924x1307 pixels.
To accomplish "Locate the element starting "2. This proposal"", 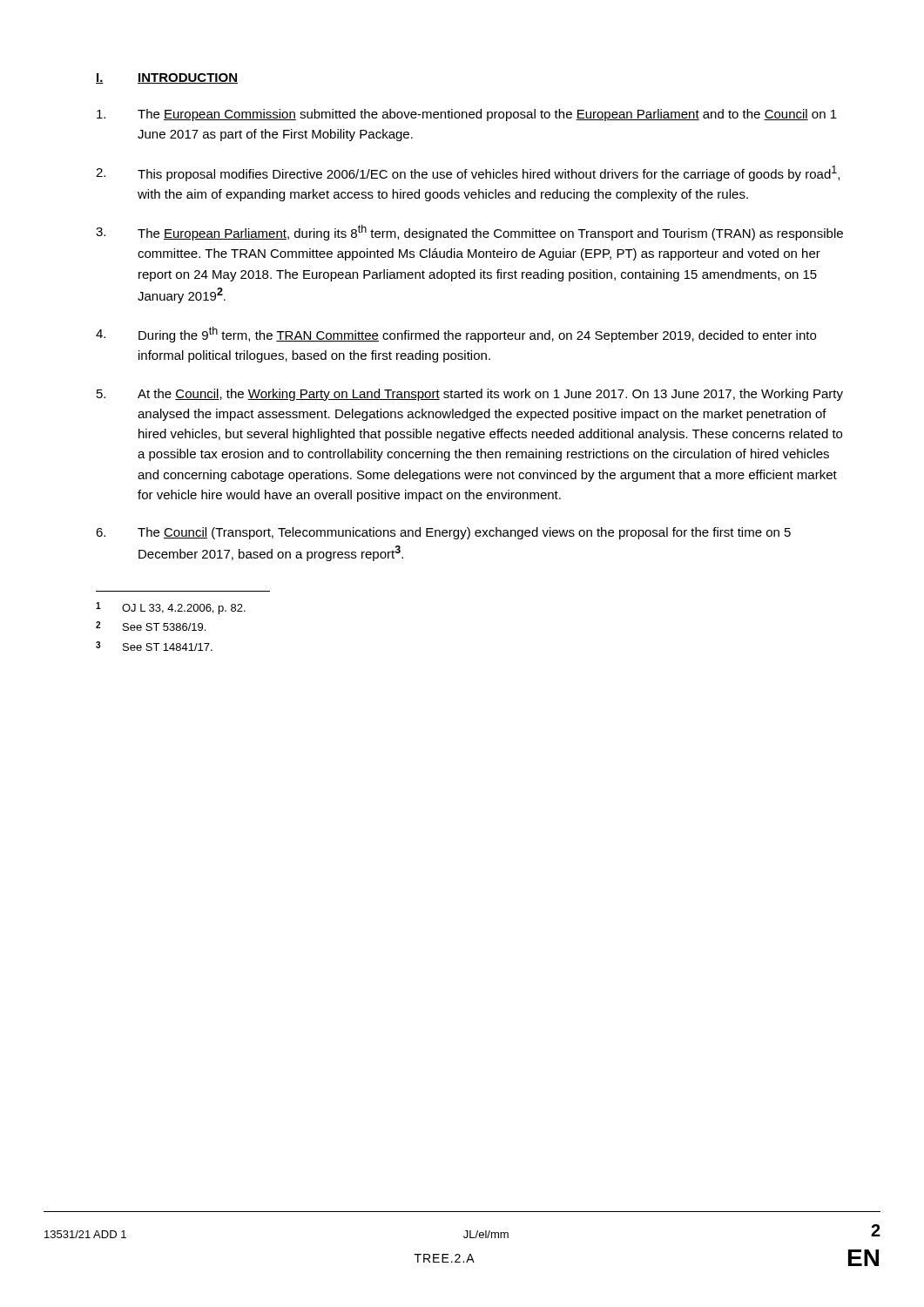I will point(471,183).
